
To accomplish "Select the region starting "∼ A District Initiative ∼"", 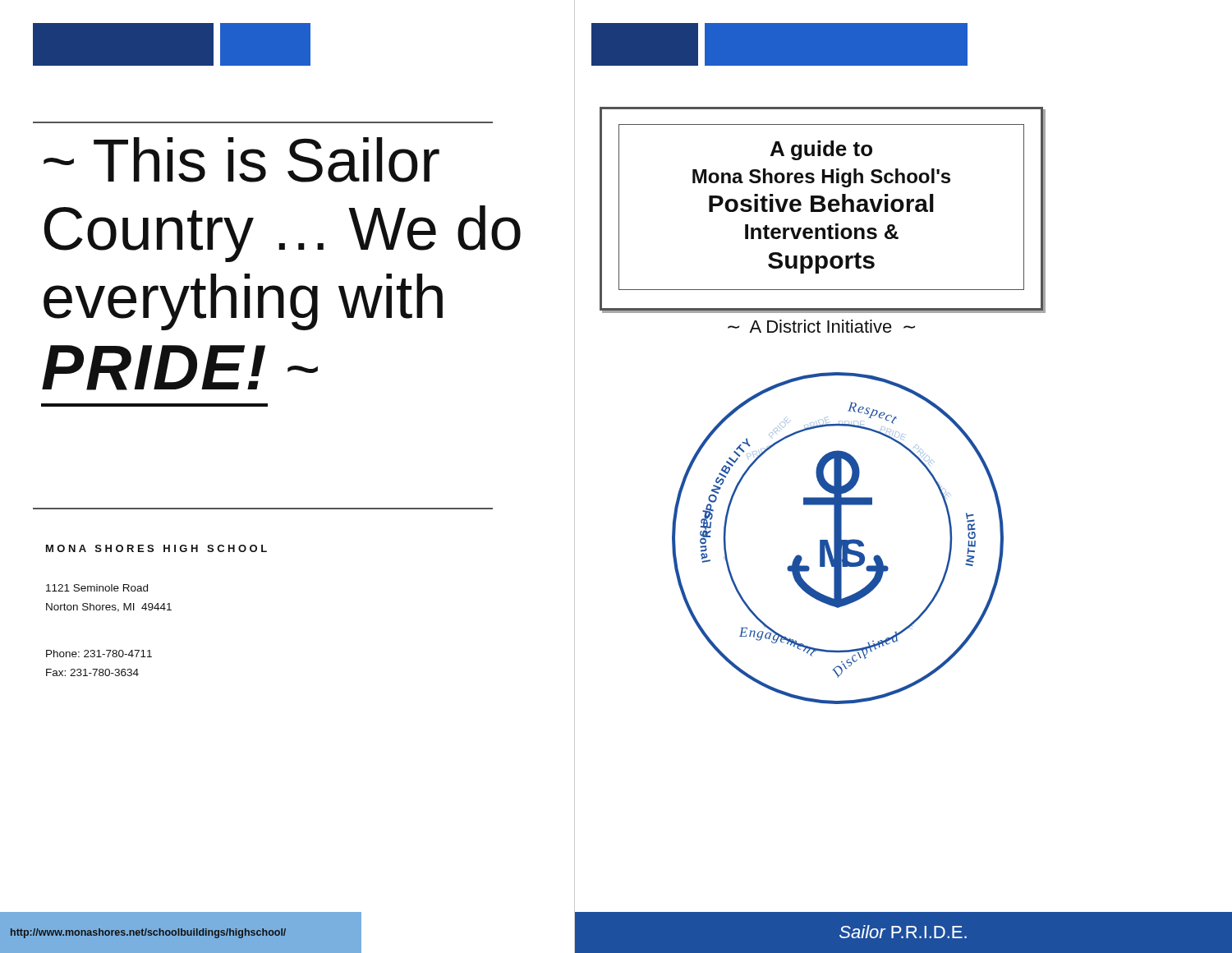I will point(821,327).
